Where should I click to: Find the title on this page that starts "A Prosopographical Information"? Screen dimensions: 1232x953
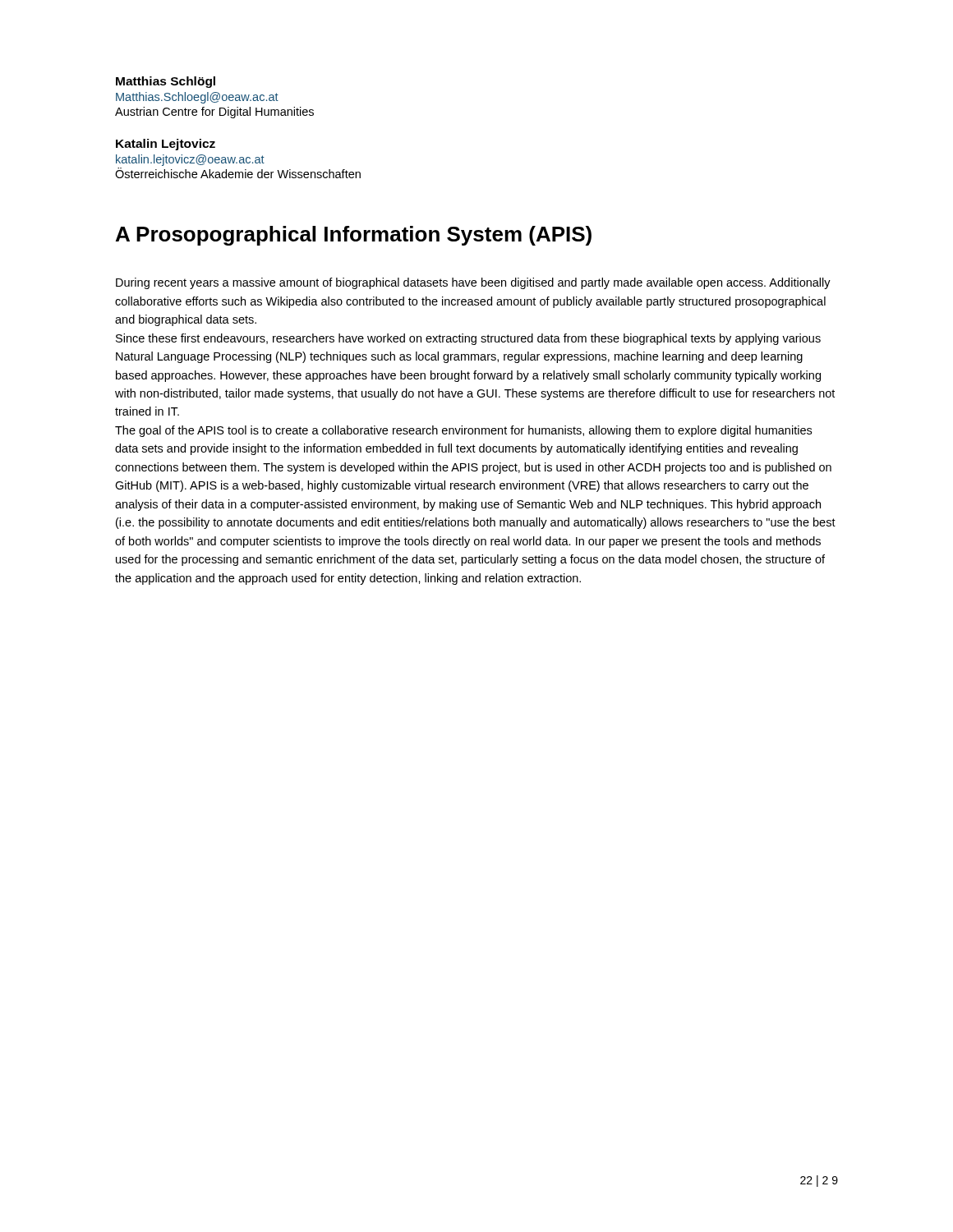354,234
